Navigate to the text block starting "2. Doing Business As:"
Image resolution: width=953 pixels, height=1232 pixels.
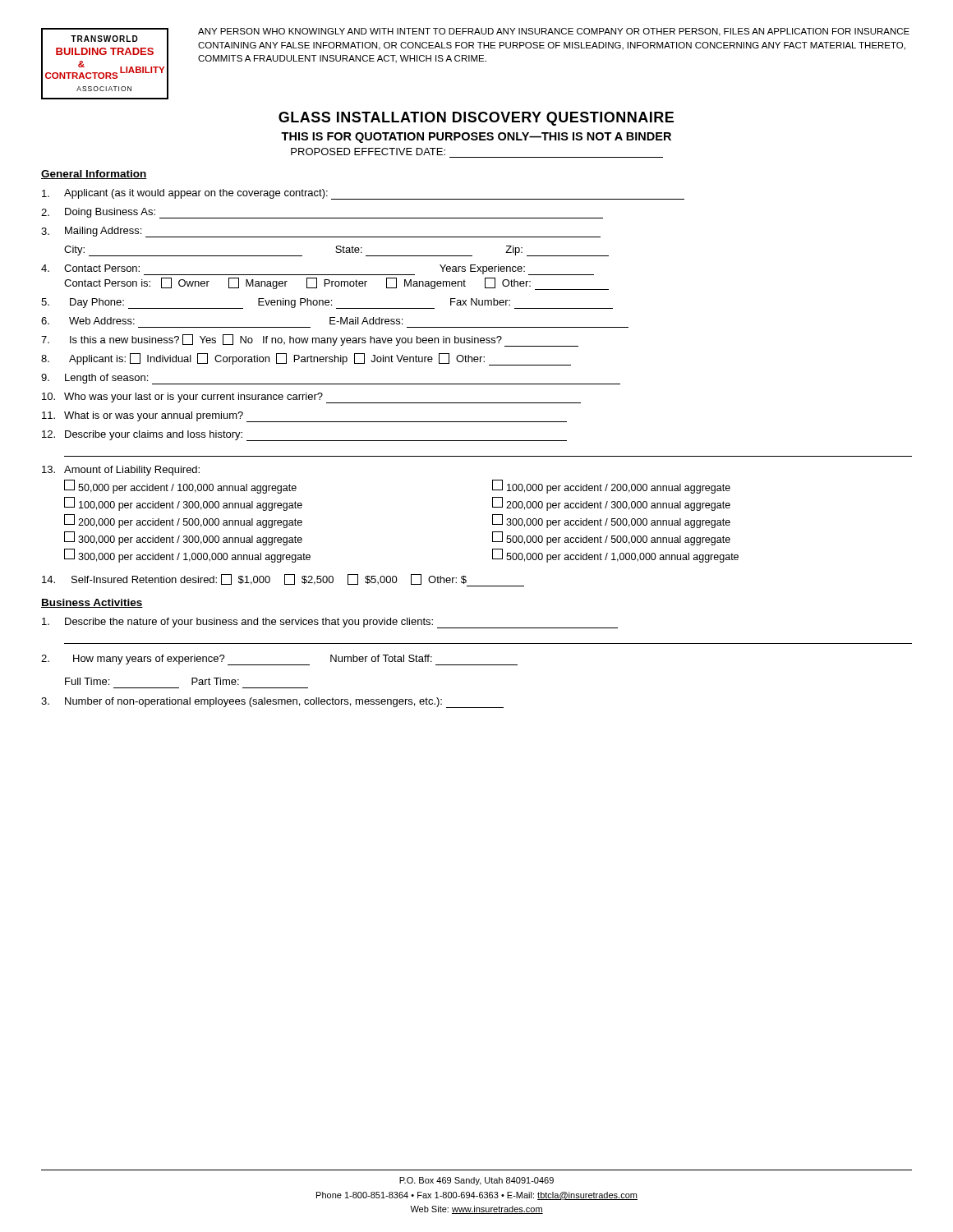pos(476,212)
